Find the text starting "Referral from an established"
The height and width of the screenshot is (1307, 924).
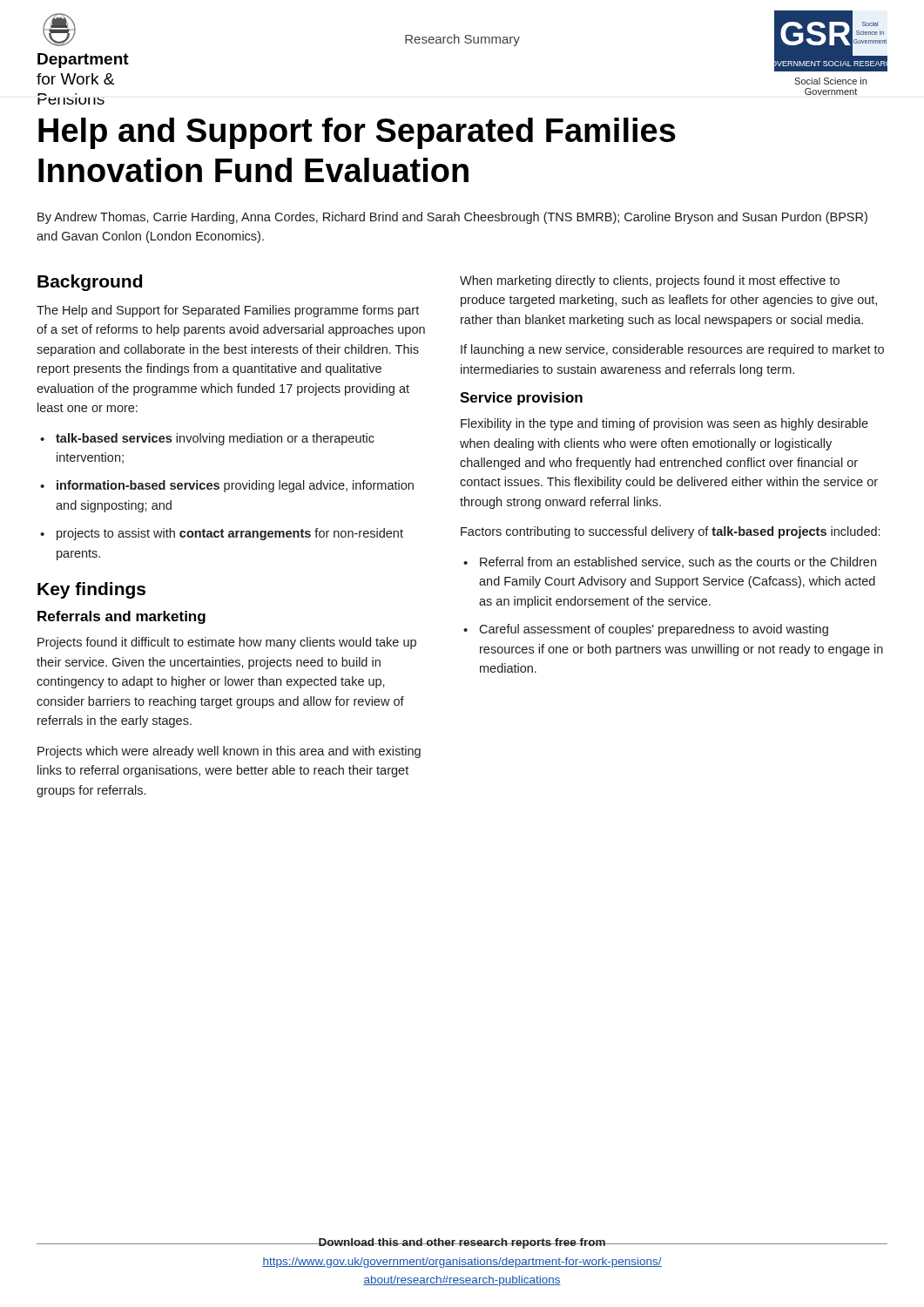(x=678, y=581)
